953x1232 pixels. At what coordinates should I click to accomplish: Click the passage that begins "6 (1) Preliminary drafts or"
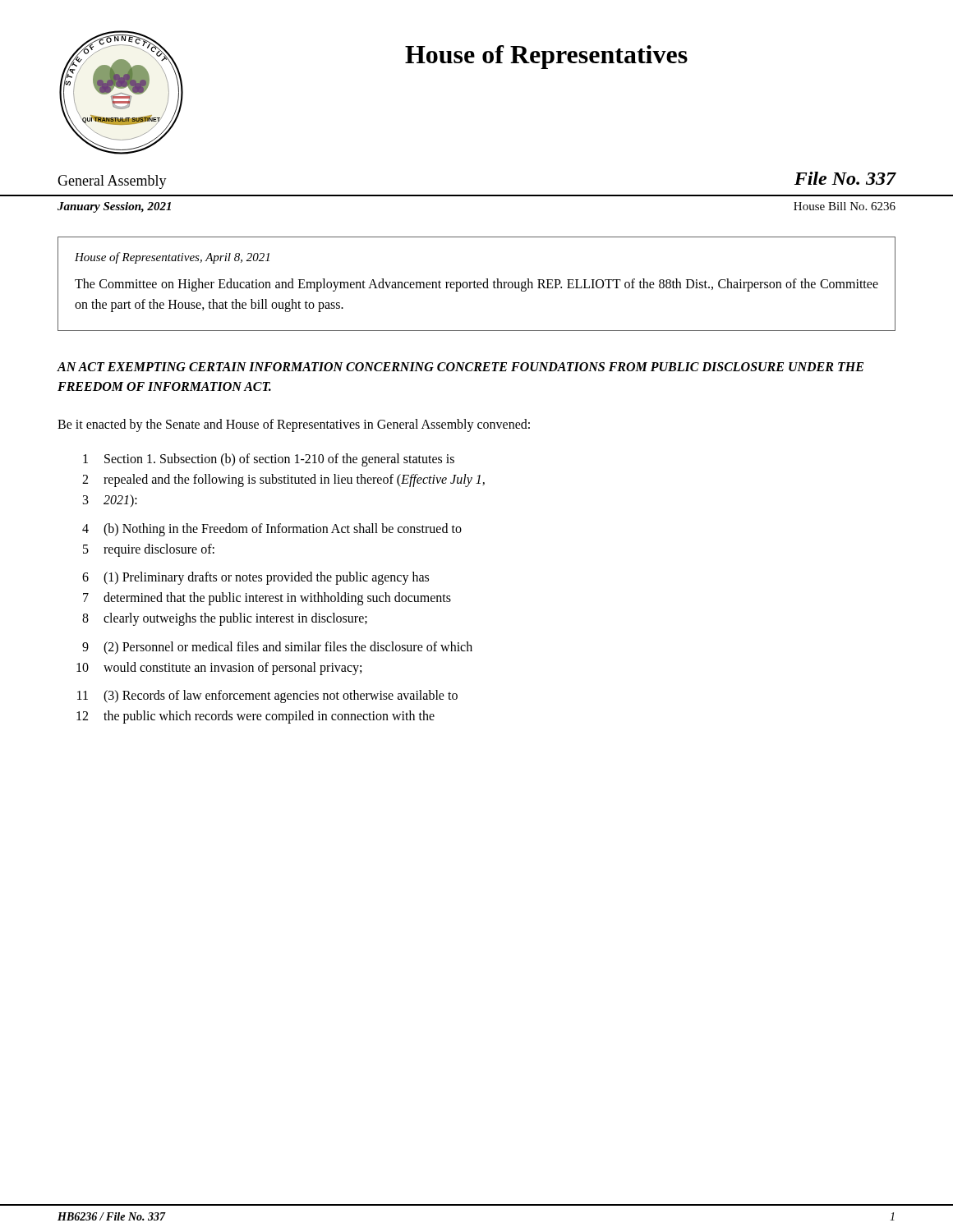point(256,578)
